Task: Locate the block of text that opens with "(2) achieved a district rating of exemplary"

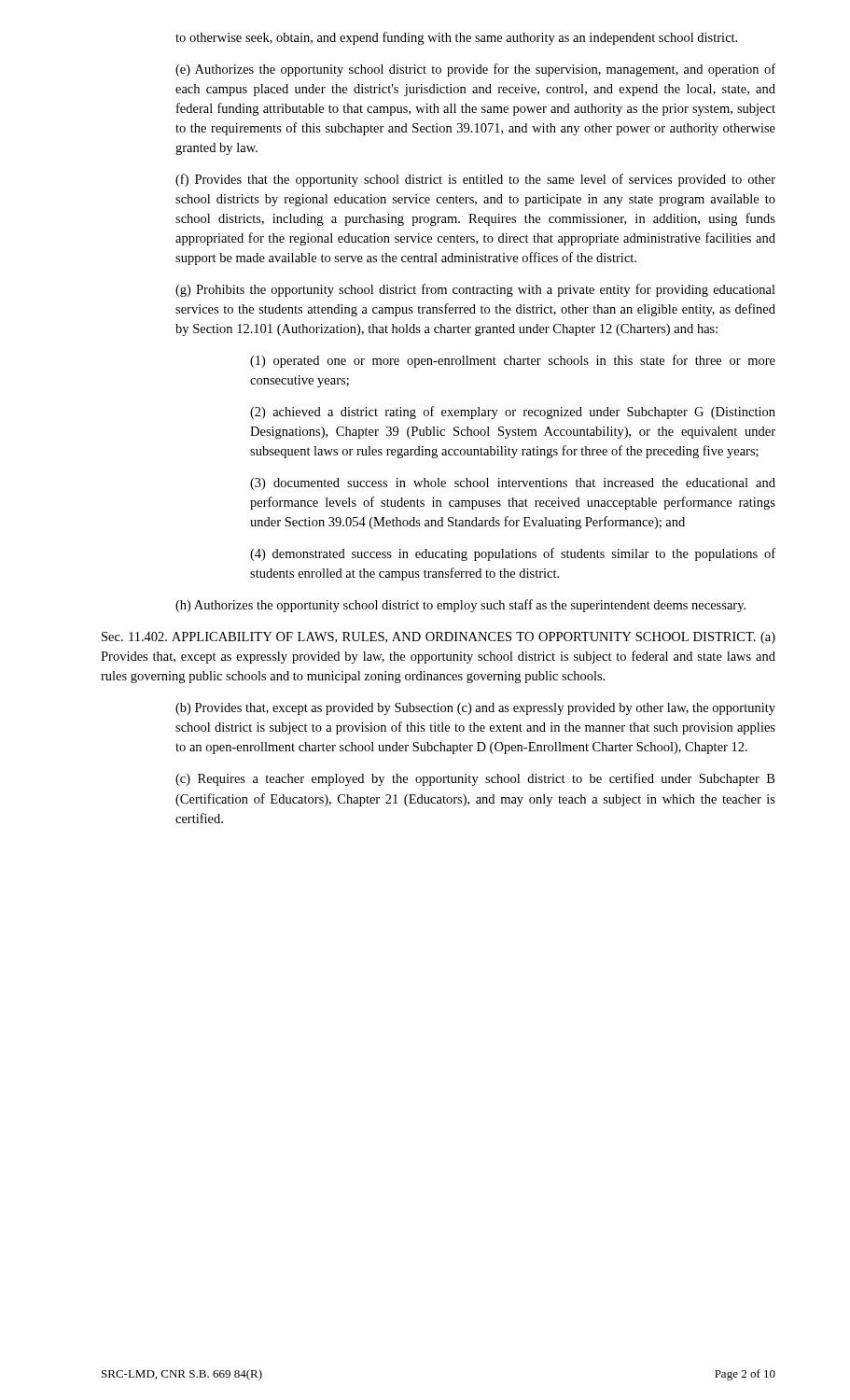Action: tap(513, 432)
